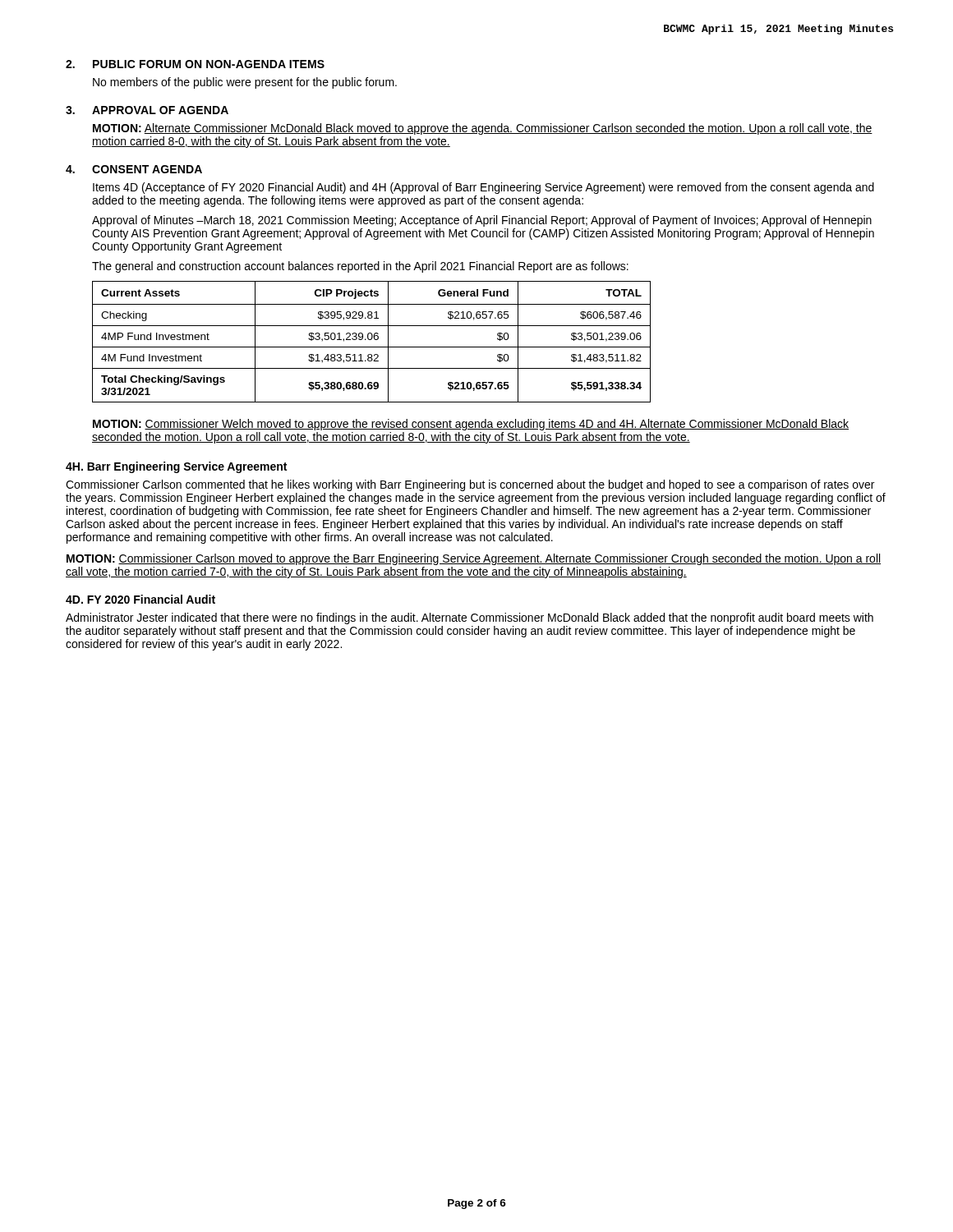Where does it say "4. CONSENT AGENDA"?
Image resolution: width=953 pixels, height=1232 pixels.
tap(134, 169)
